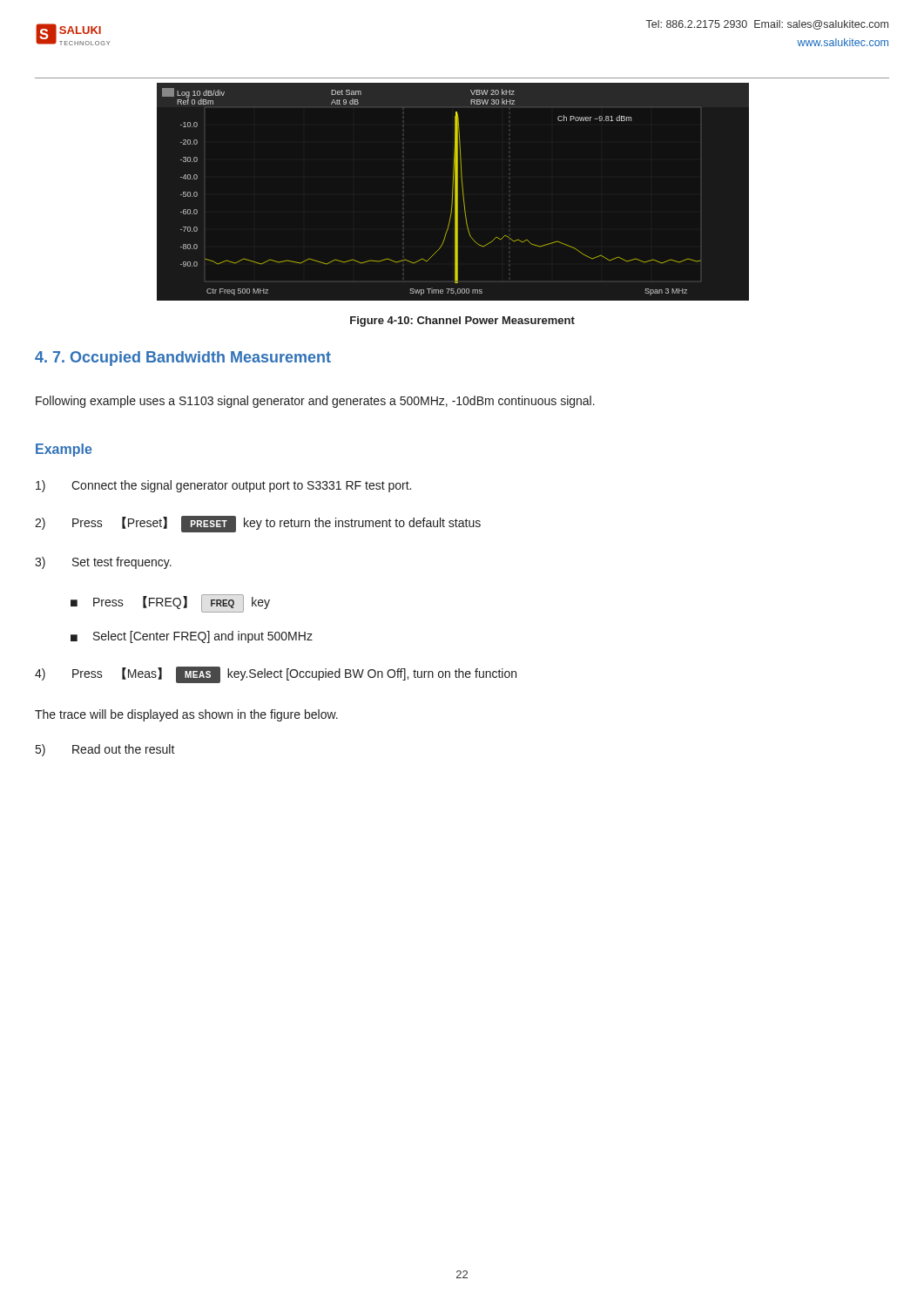Where is the passage that starts "2) Press 【Preset】 PRESET key"?
This screenshot has width=924, height=1307.
[x=462, y=523]
